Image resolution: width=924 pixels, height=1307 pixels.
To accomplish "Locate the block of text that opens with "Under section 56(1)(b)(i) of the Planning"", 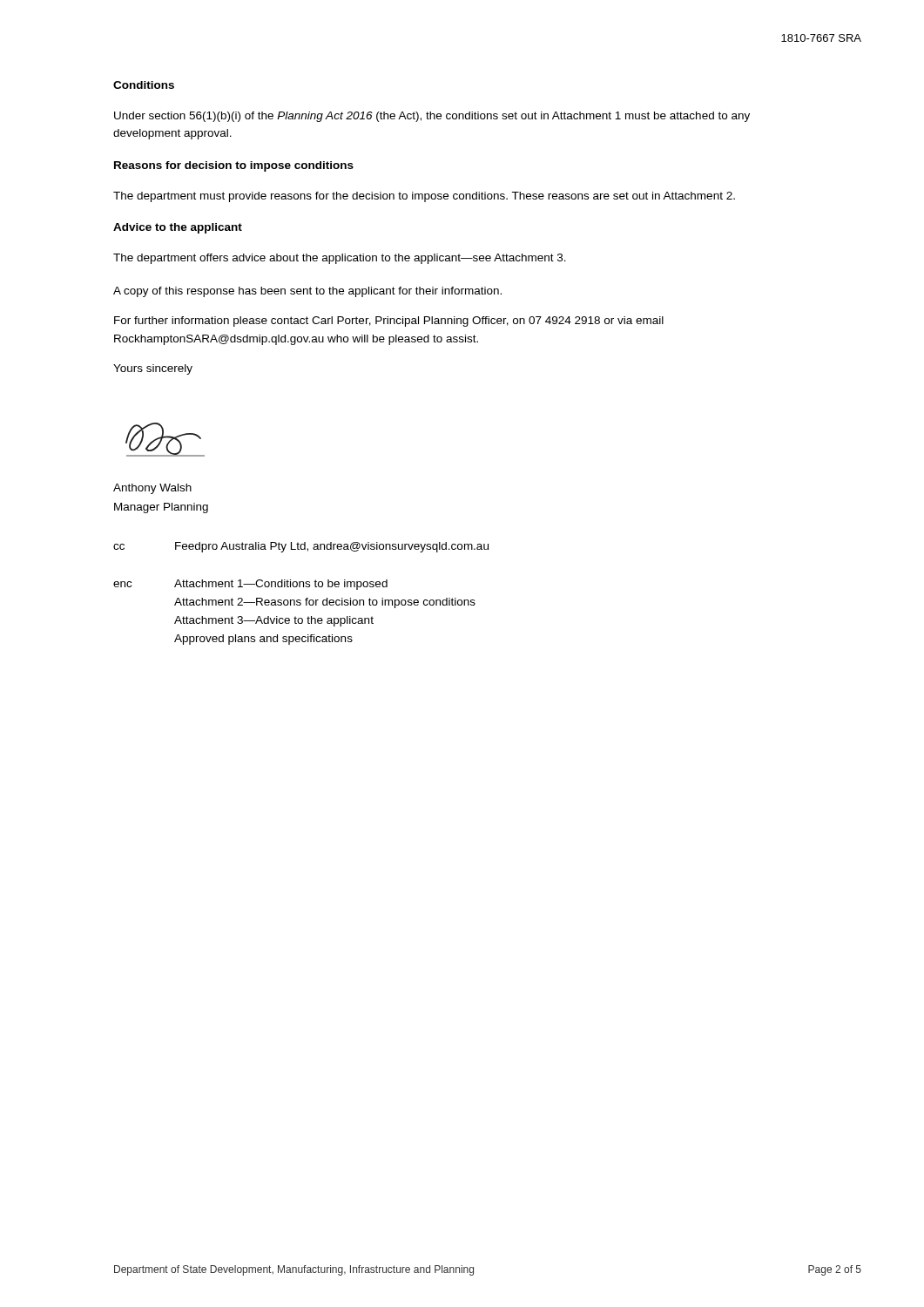I will 462,125.
